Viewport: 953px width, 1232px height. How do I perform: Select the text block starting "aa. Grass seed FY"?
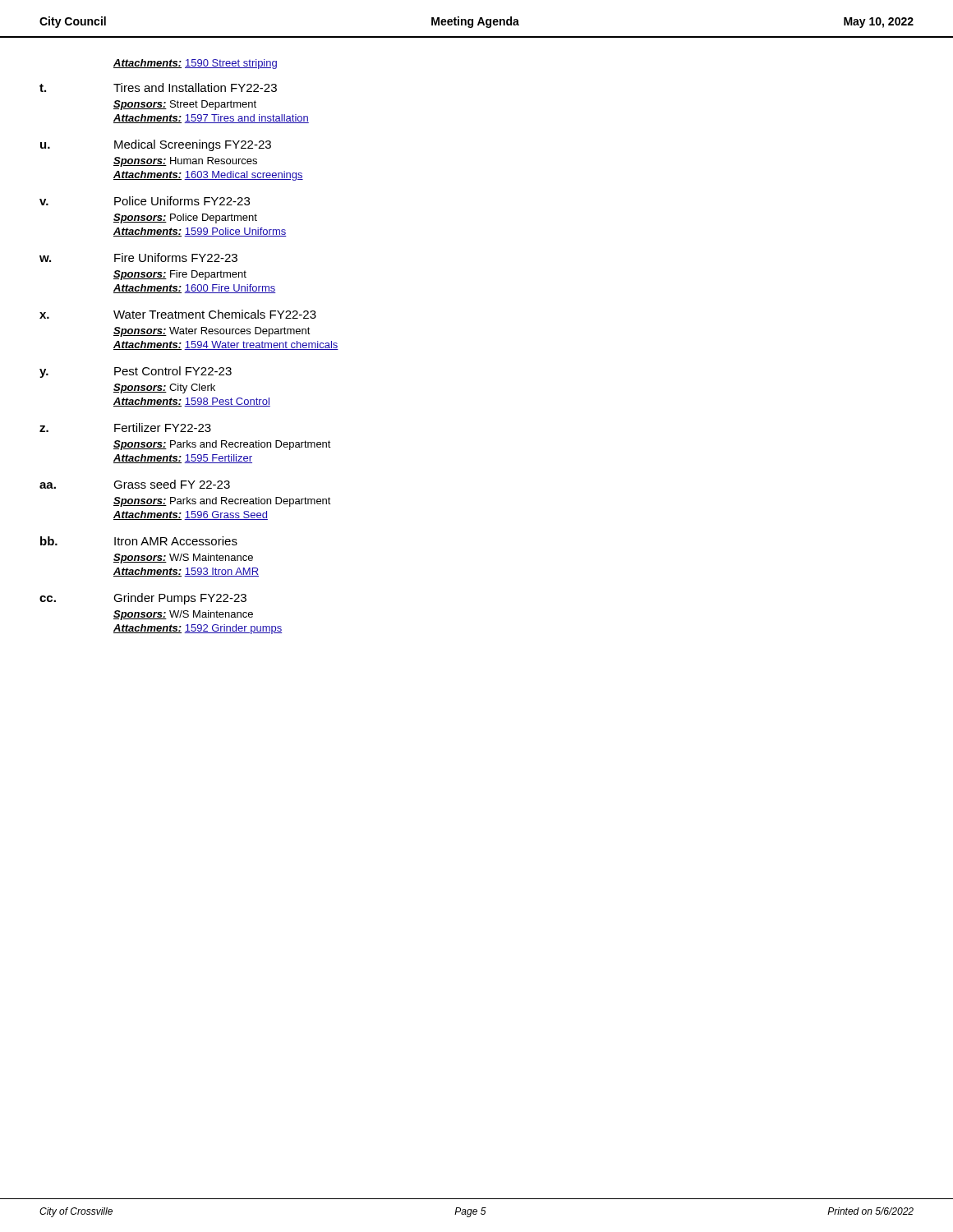point(135,484)
